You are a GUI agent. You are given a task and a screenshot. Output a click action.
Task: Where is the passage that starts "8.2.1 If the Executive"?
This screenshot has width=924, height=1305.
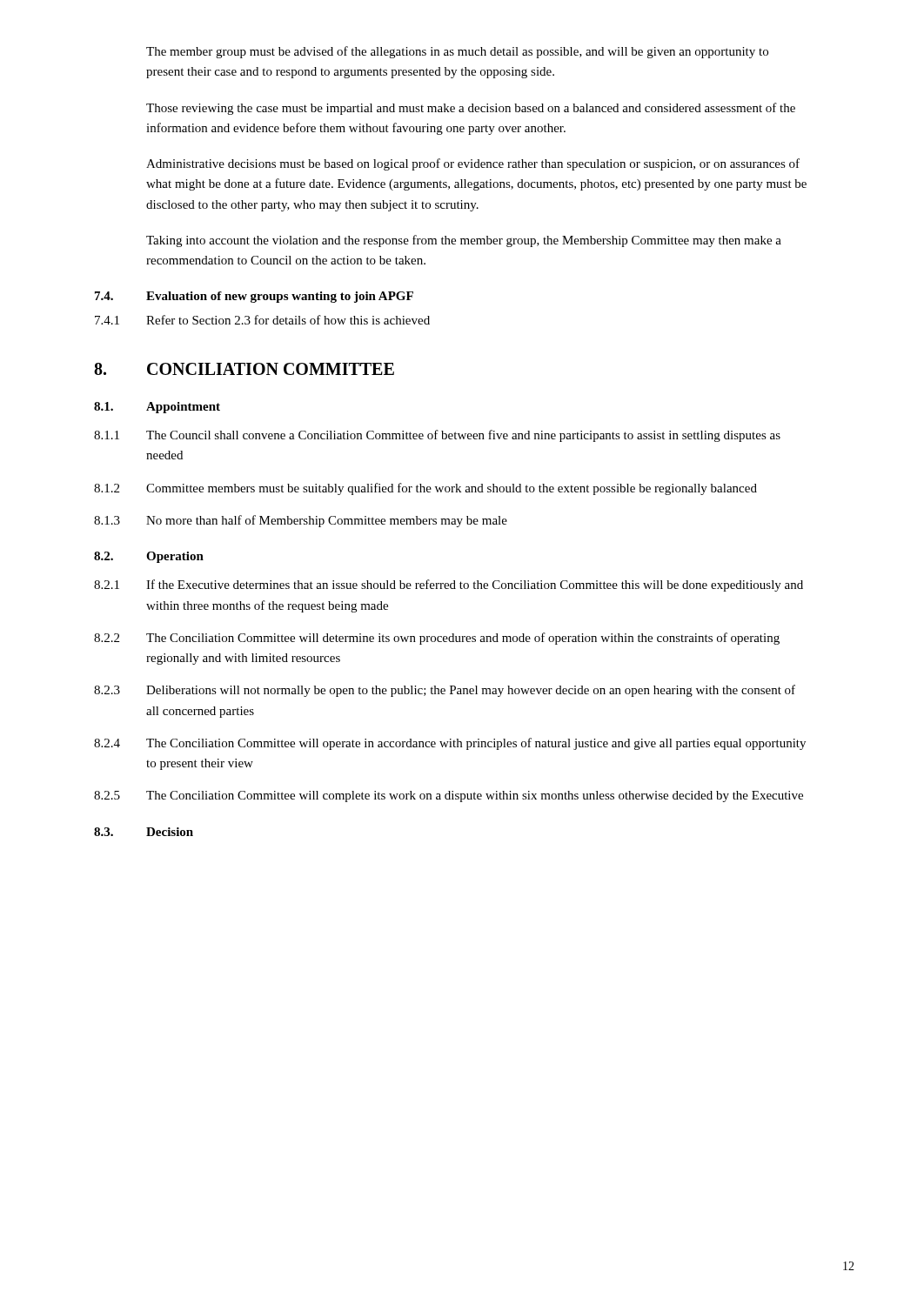pos(451,595)
